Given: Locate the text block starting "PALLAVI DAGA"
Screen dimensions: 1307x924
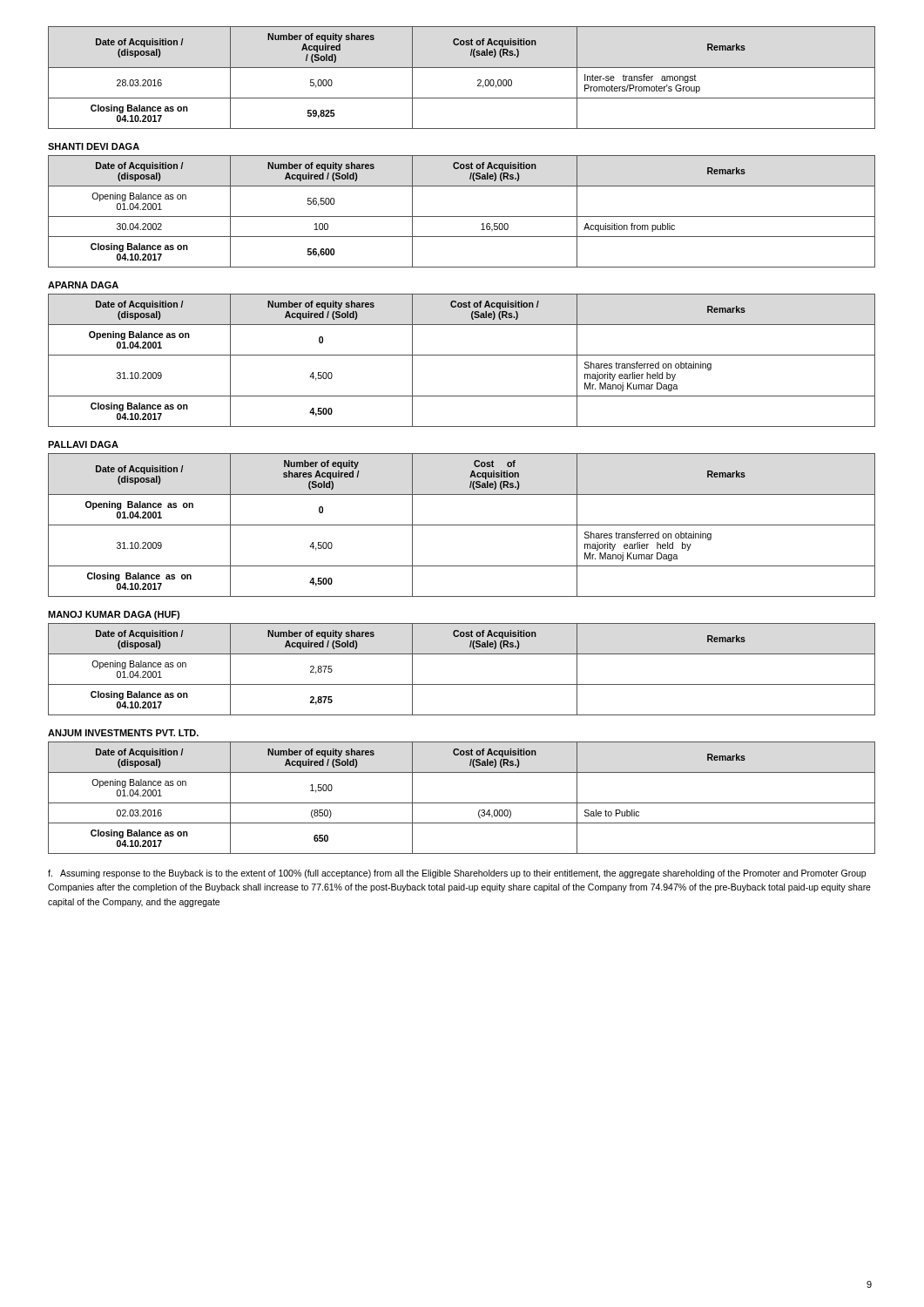Looking at the screenshot, I should (x=83, y=444).
